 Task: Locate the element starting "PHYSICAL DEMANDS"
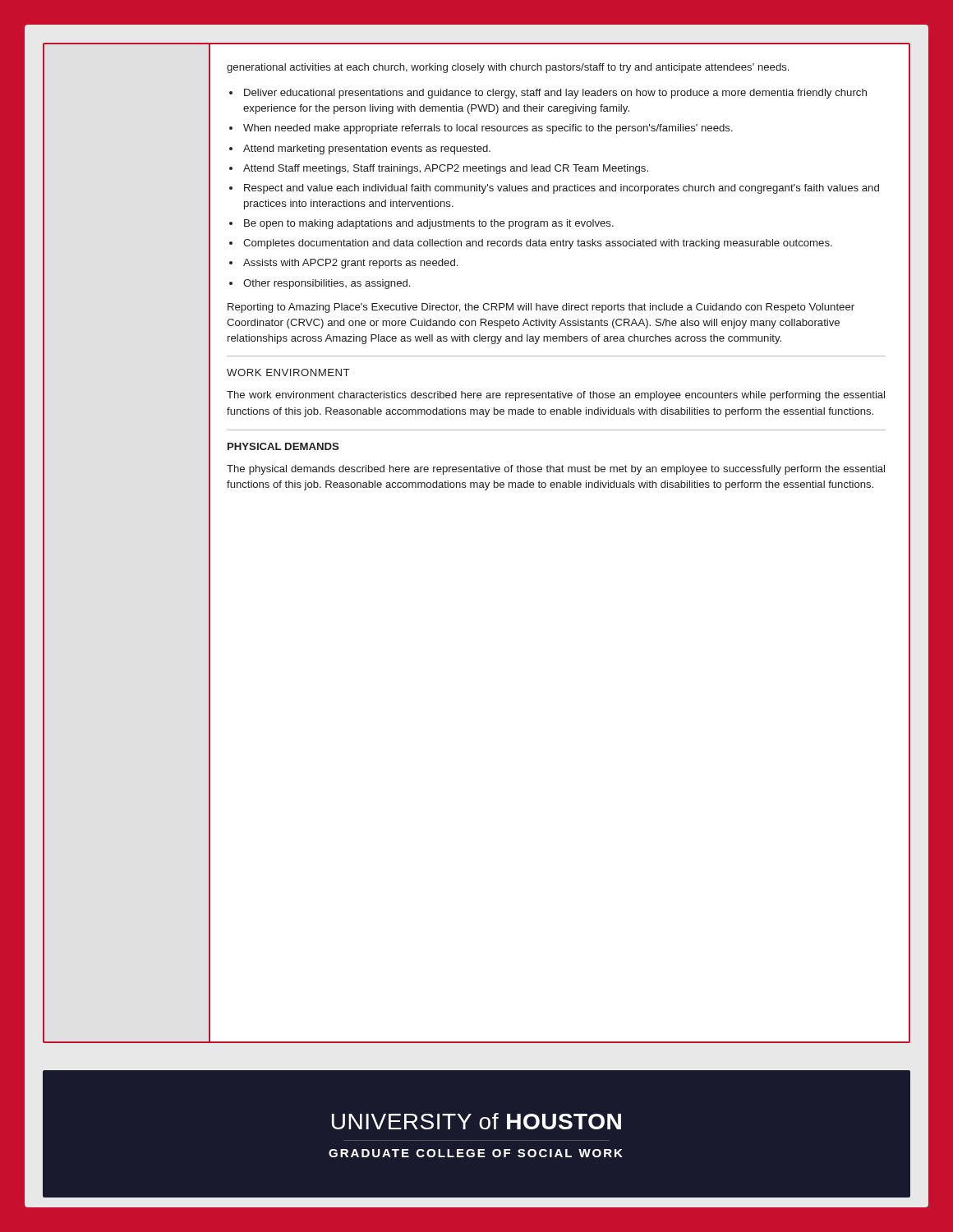pos(283,446)
